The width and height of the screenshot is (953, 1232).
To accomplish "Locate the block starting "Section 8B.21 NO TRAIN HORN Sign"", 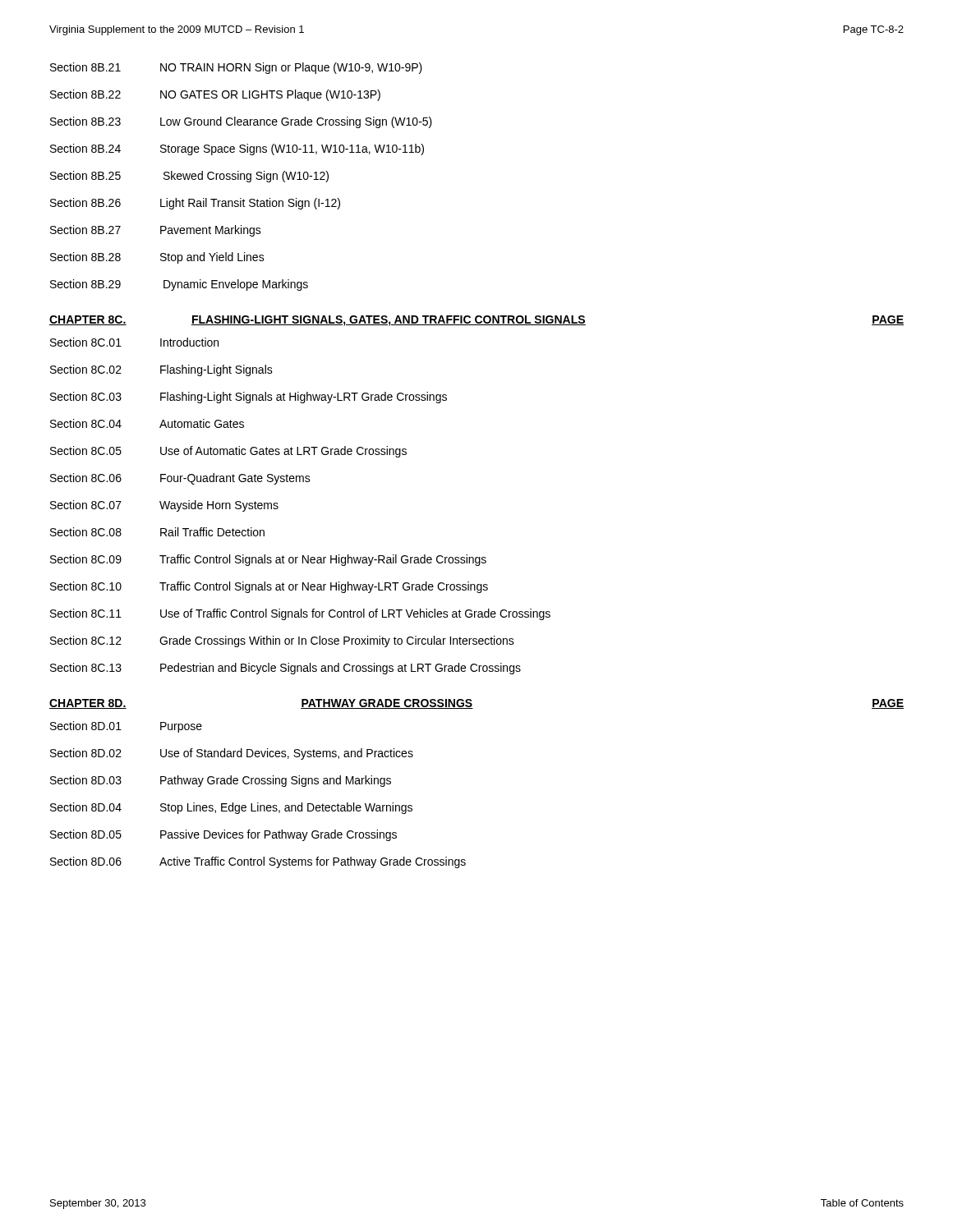I will pyautogui.click(x=236, y=68).
